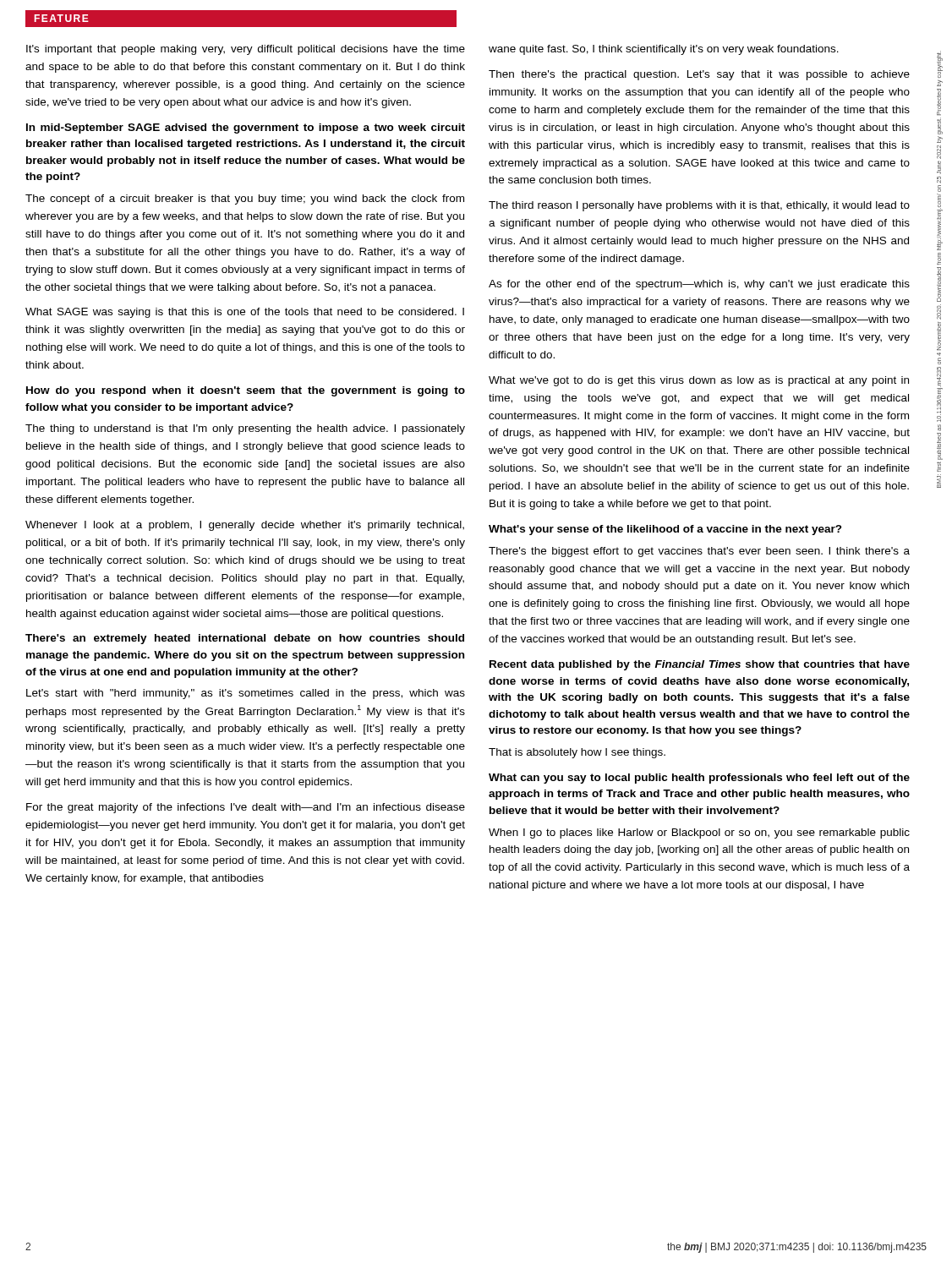Click on the text block with the text "Let's start with "herd immunity," as it's"
Image resolution: width=952 pixels, height=1268 pixels.
click(245, 737)
